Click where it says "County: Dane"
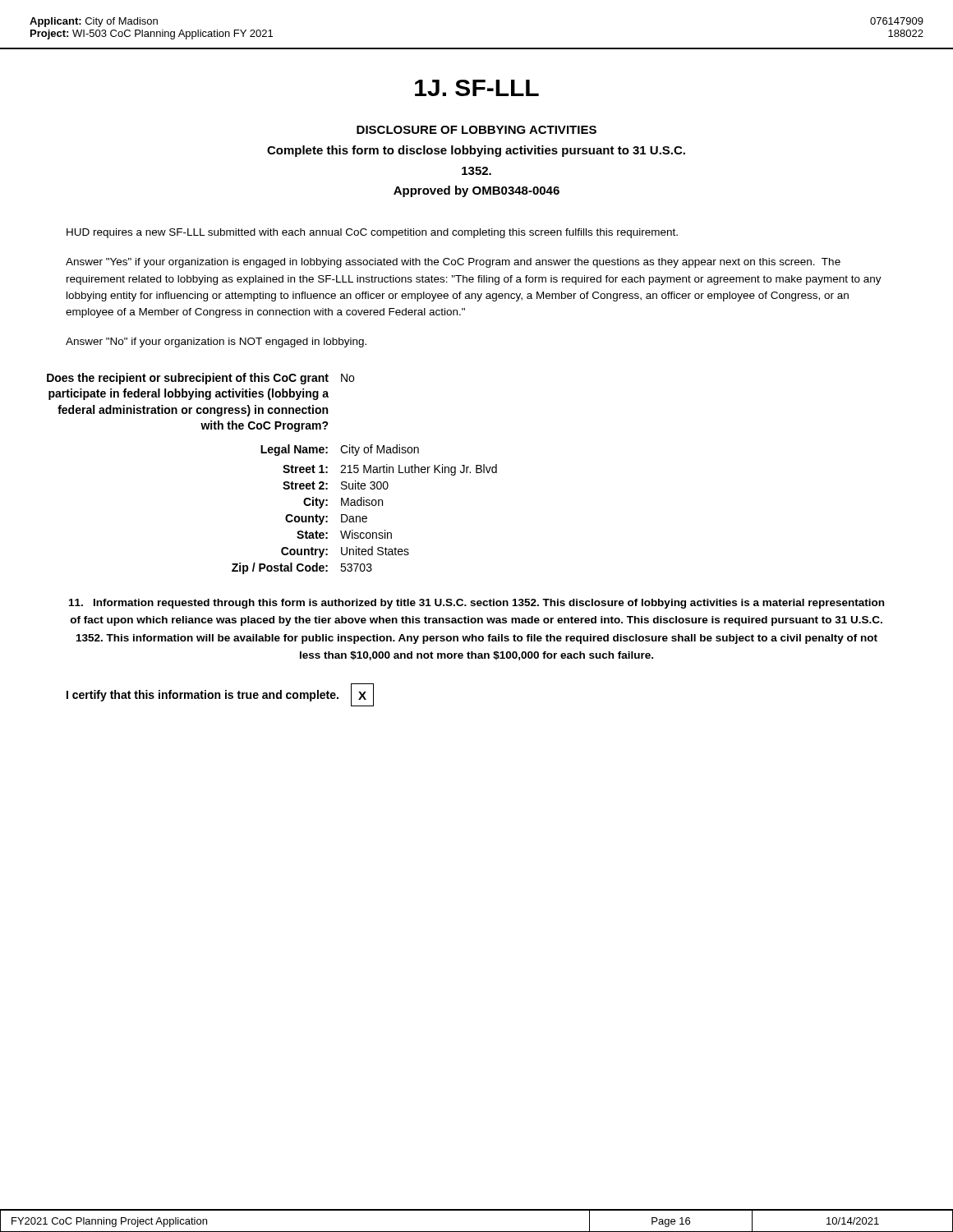 point(326,519)
